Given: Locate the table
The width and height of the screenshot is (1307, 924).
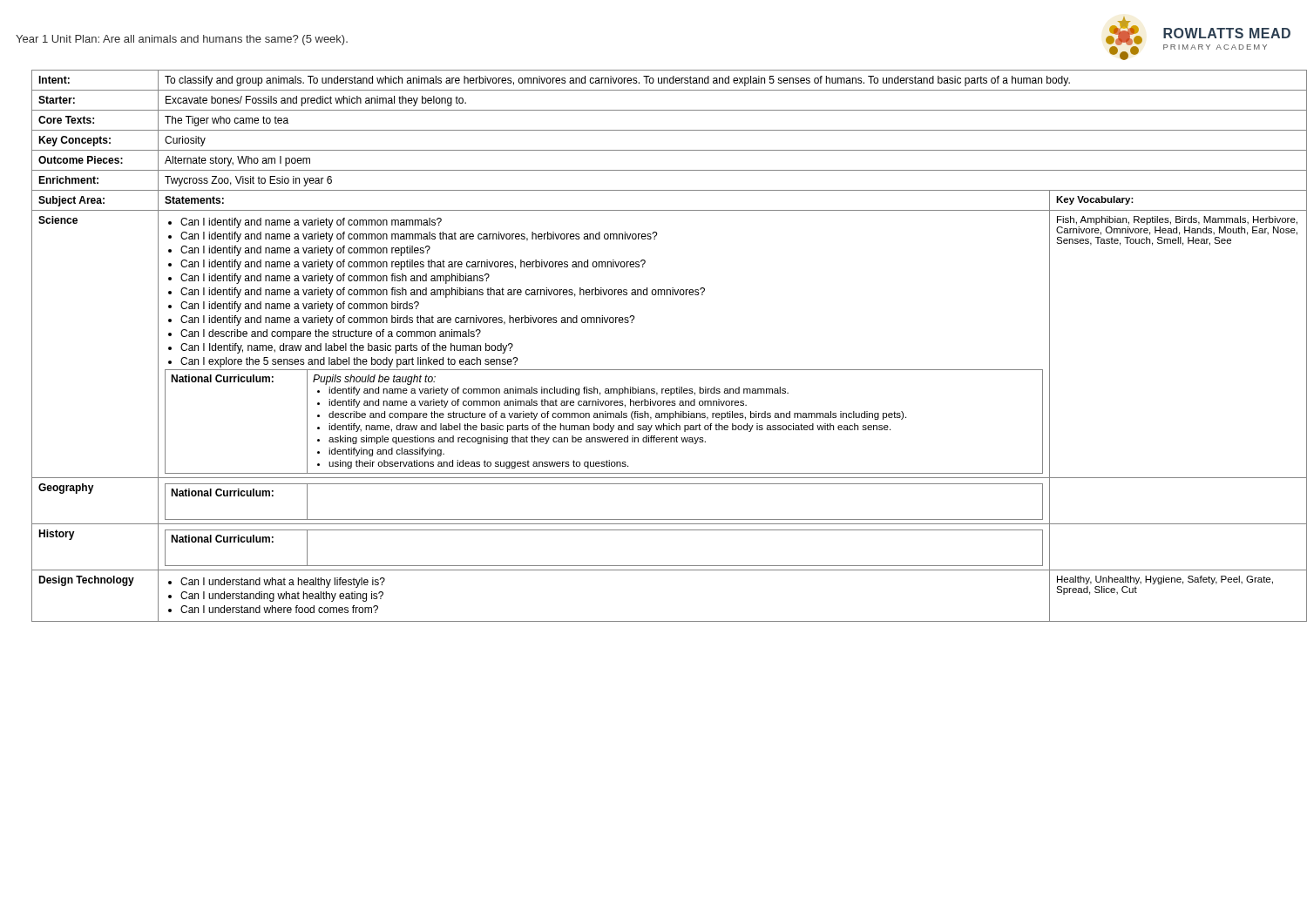Looking at the screenshot, I should point(654,346).
